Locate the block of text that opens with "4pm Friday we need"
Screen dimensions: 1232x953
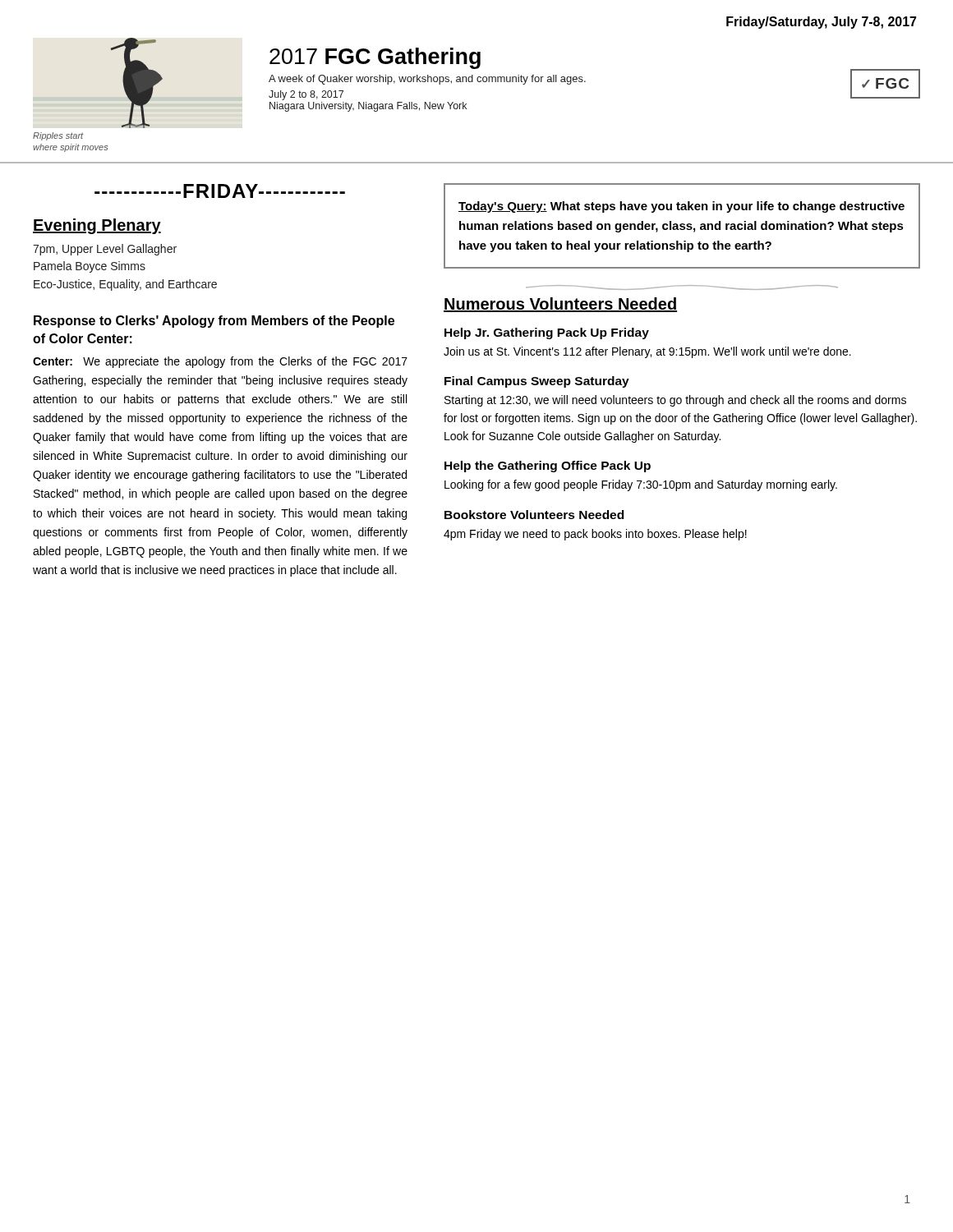tap(595, 534)
